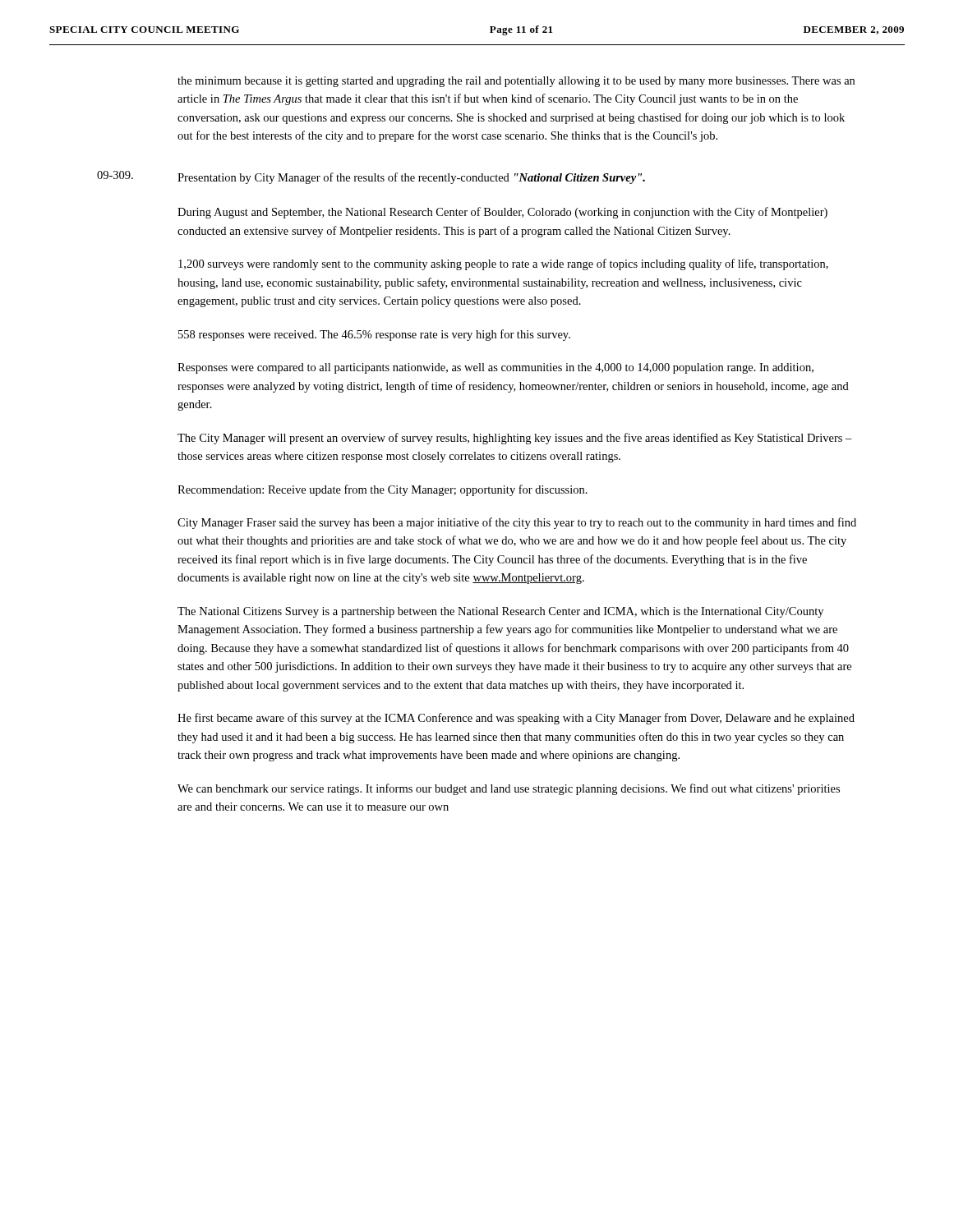This screenshot has height=1232, width=954.
Task: Locate the text block starting "We can benchmark our"
Action: (509, 797)
